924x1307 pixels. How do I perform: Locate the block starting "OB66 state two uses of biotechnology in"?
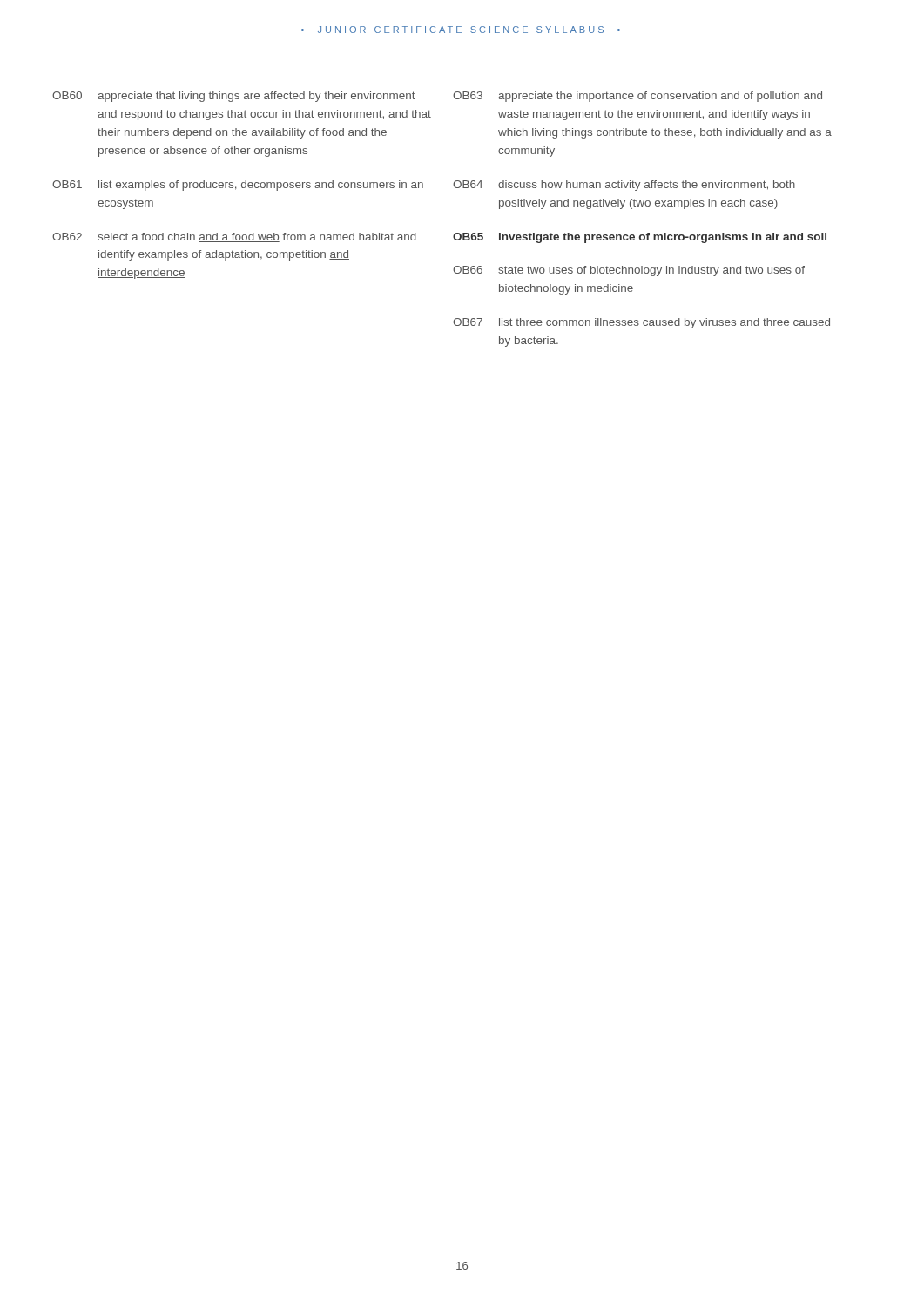(x=644, y=280)
